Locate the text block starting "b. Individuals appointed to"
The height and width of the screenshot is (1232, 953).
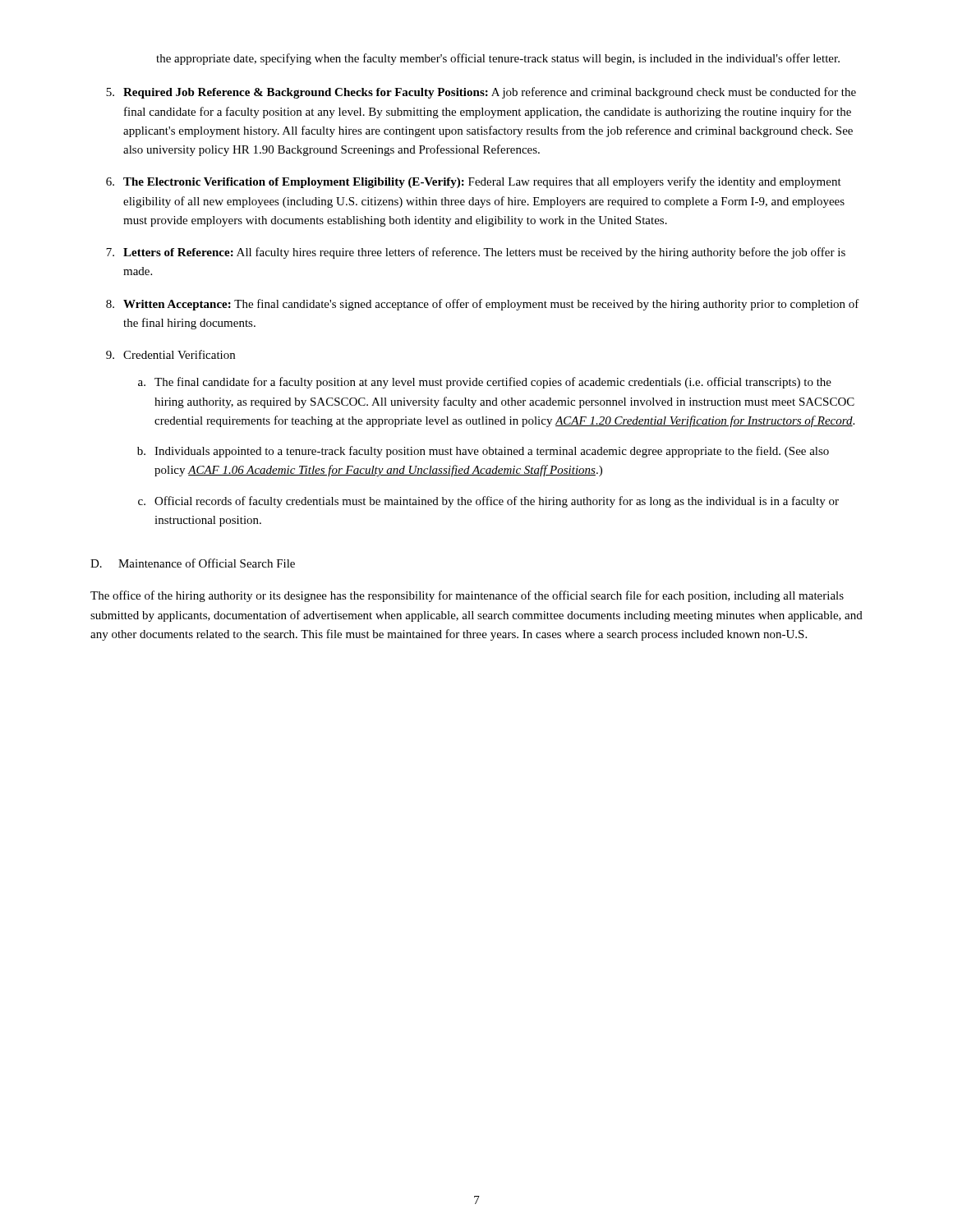[493, 461]
